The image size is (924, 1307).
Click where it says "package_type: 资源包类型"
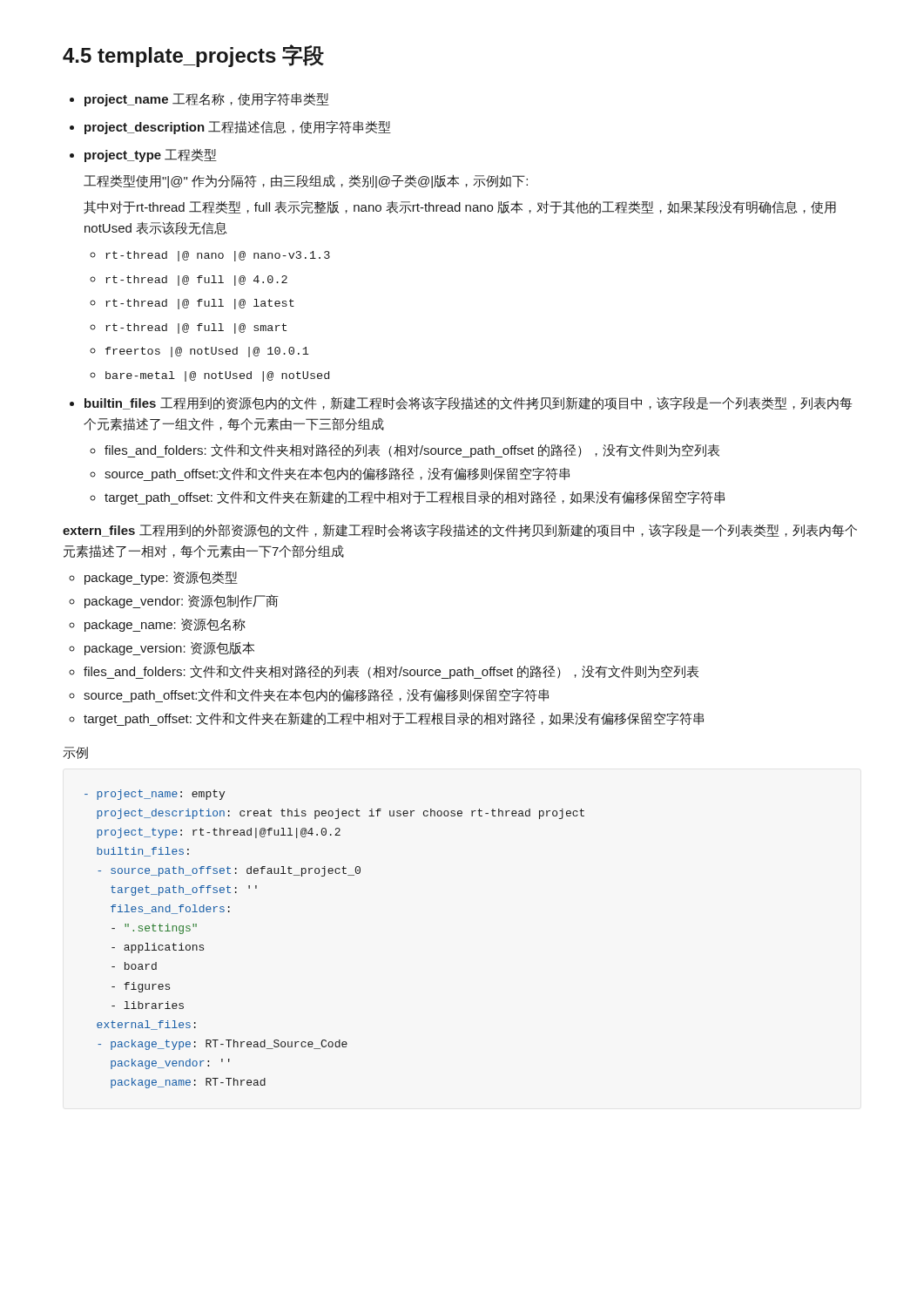point(161,577)
